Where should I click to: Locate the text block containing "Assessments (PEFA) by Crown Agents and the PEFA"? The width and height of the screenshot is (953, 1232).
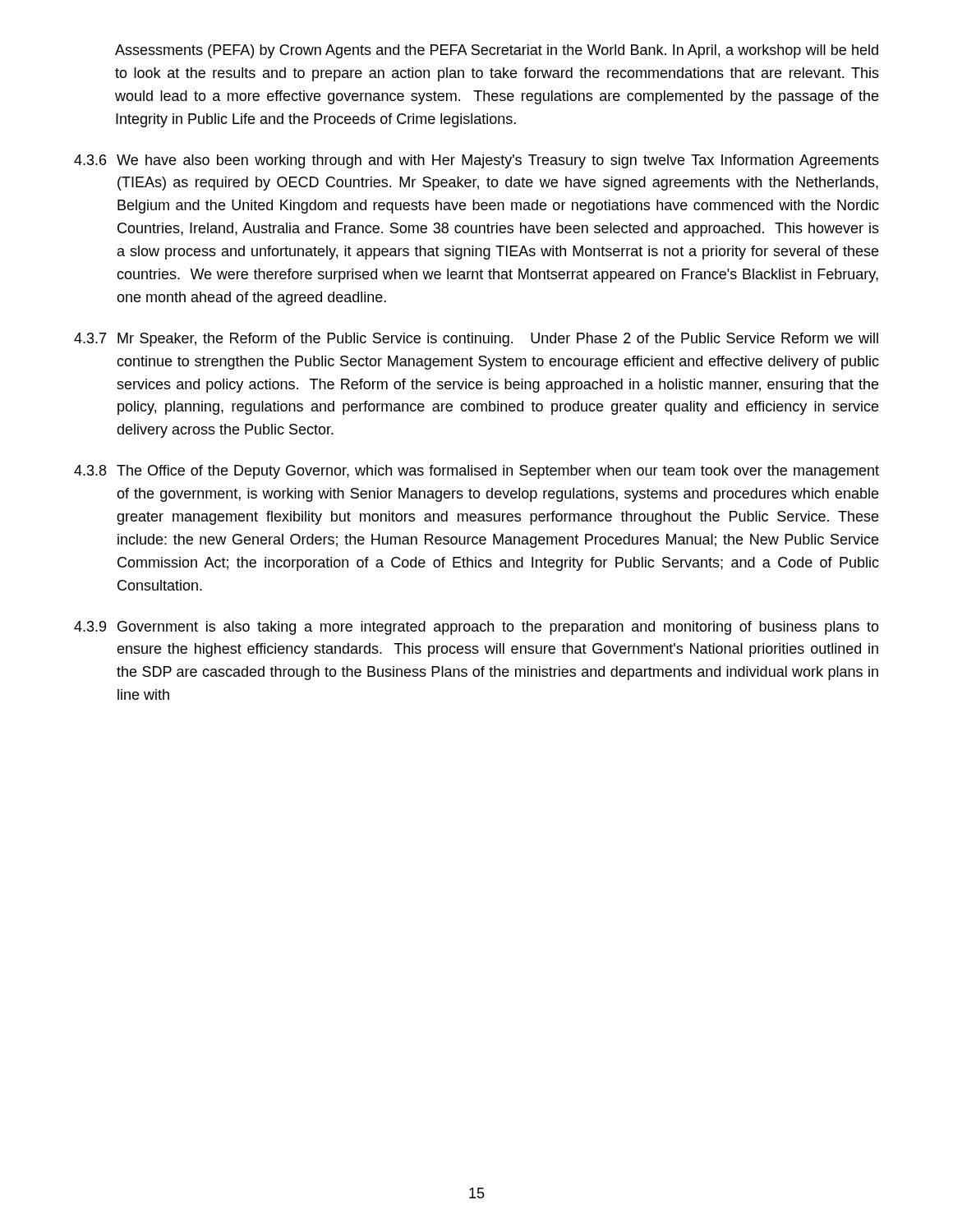click(497, 84)
